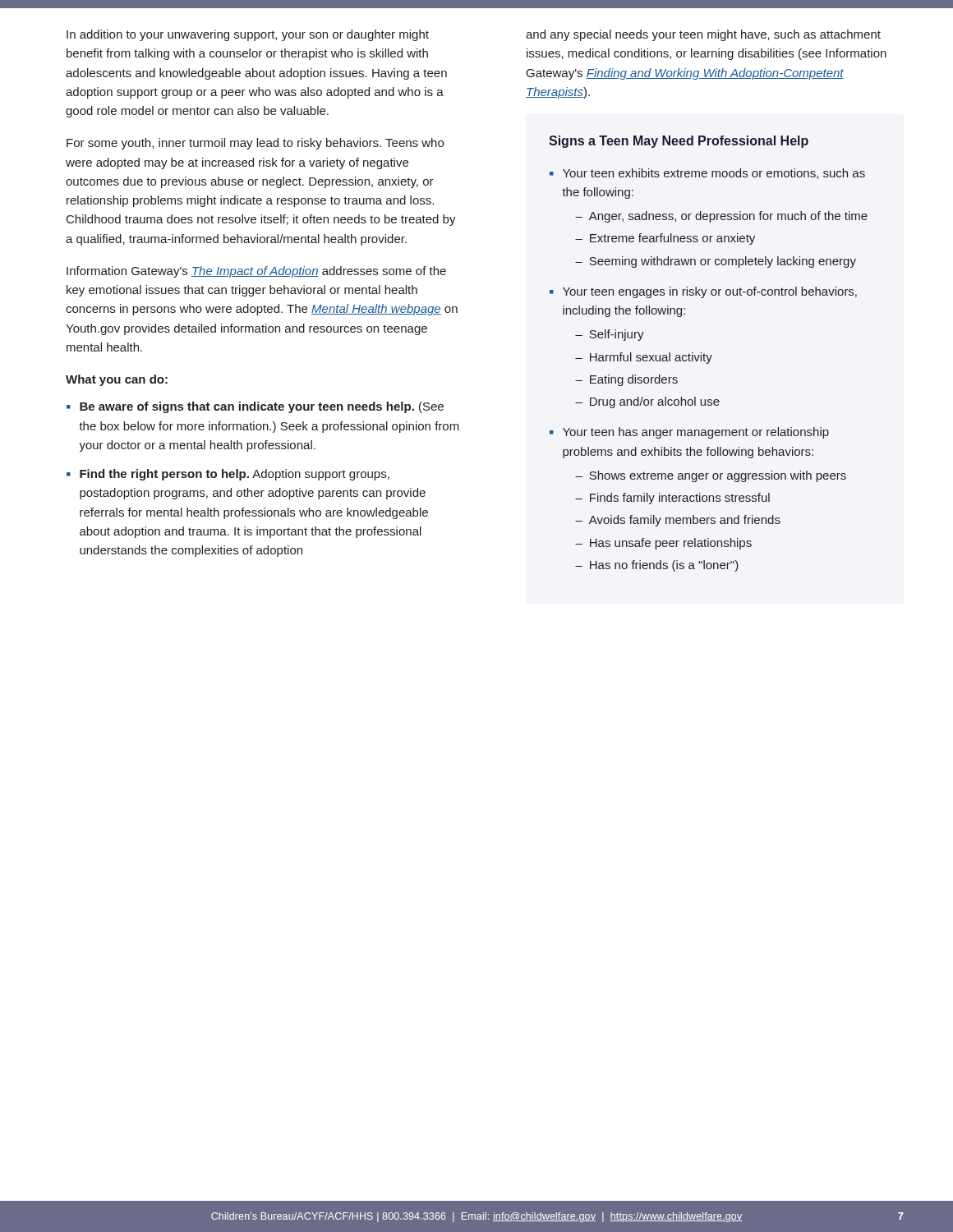Screen dimensions: 1232x953
Task: Where is the passage that starts "Be aware of"?
Action: point(270,426)
